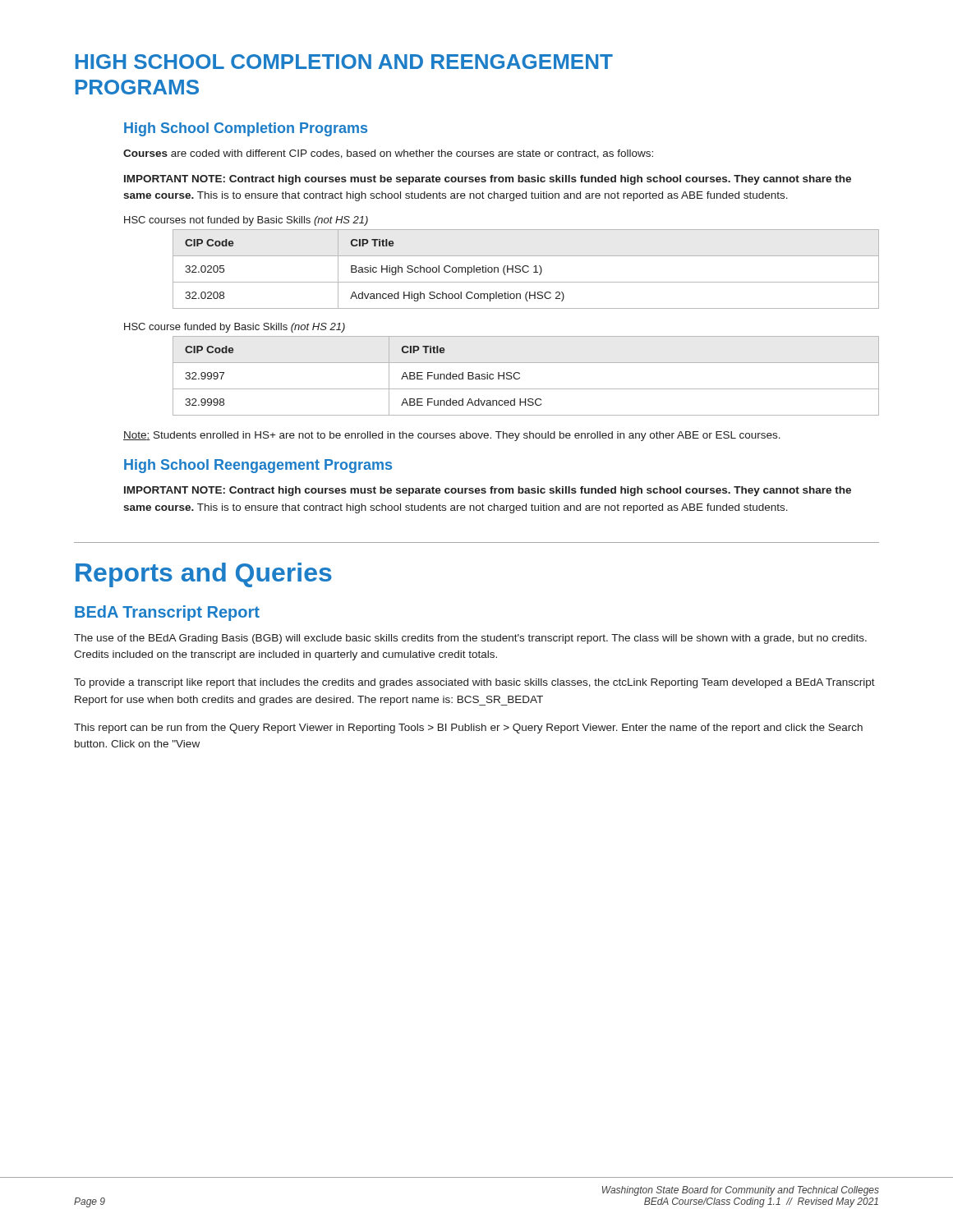Image resolution: width=953 pixels, height=1232 pixels.
Task: Locate the text "Reports and Queries"
Action: pyautogui.click(x=203, y=572)
